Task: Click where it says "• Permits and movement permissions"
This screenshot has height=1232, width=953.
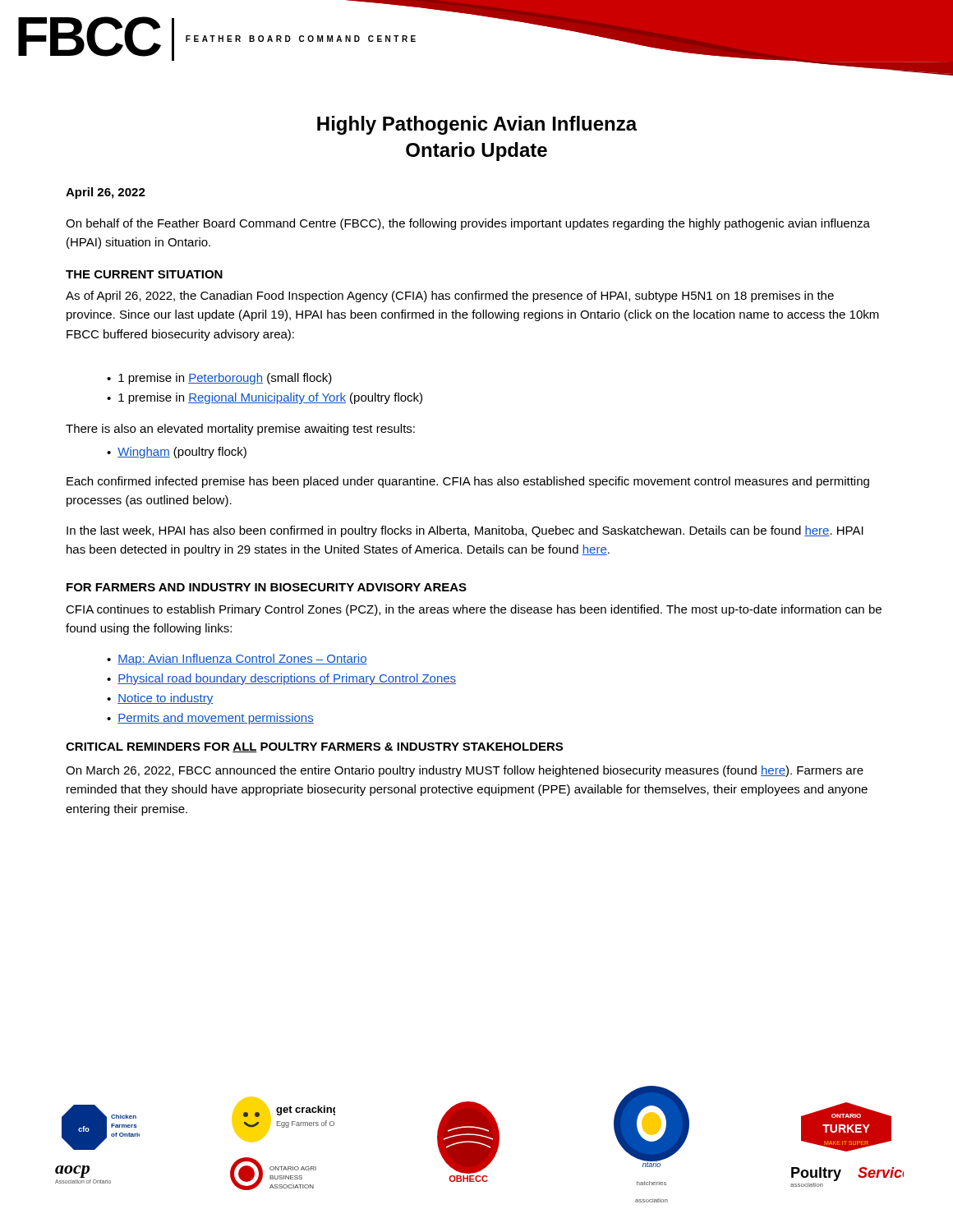Action: pos(210,718)
